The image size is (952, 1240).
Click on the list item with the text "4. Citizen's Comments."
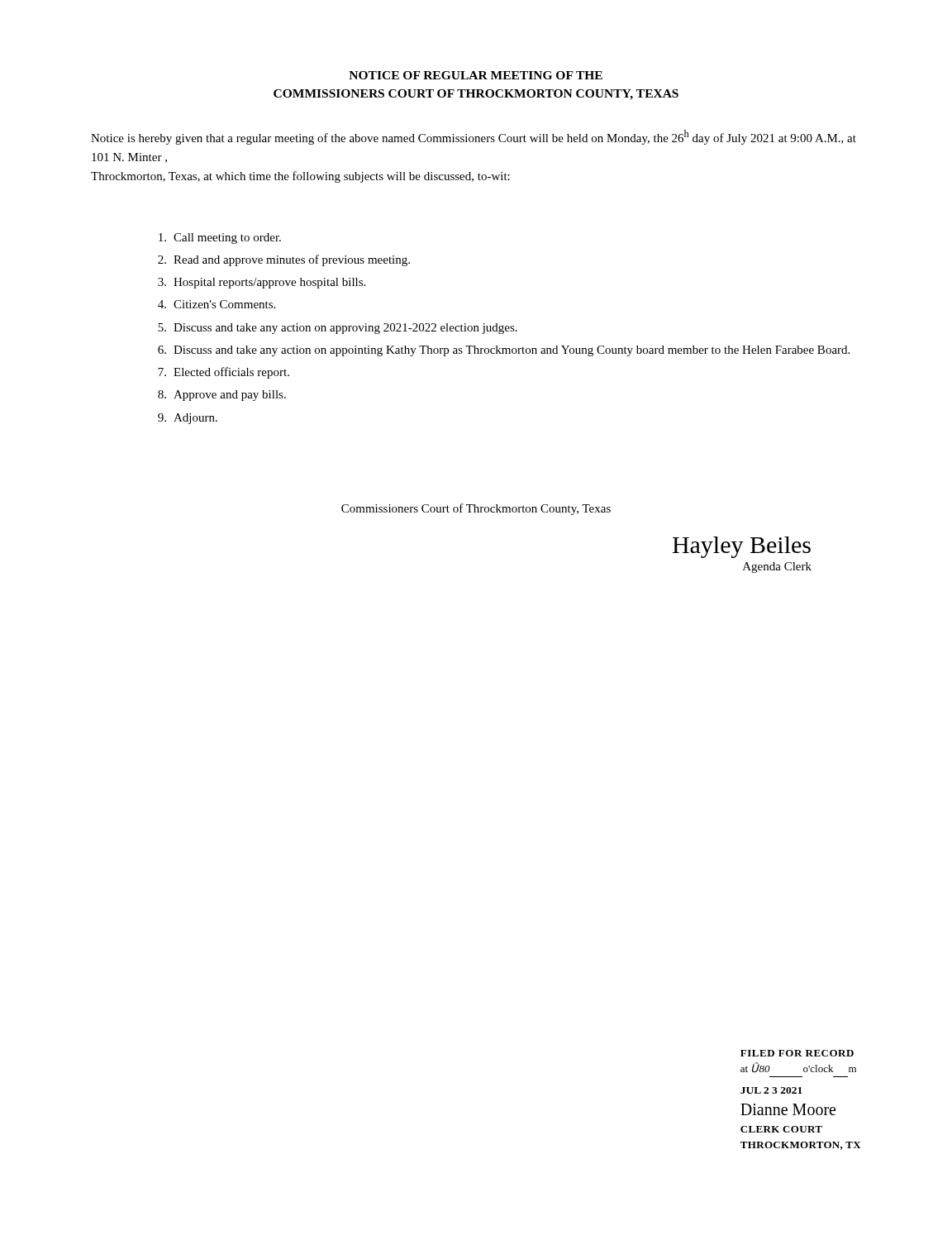pos(217,304)
